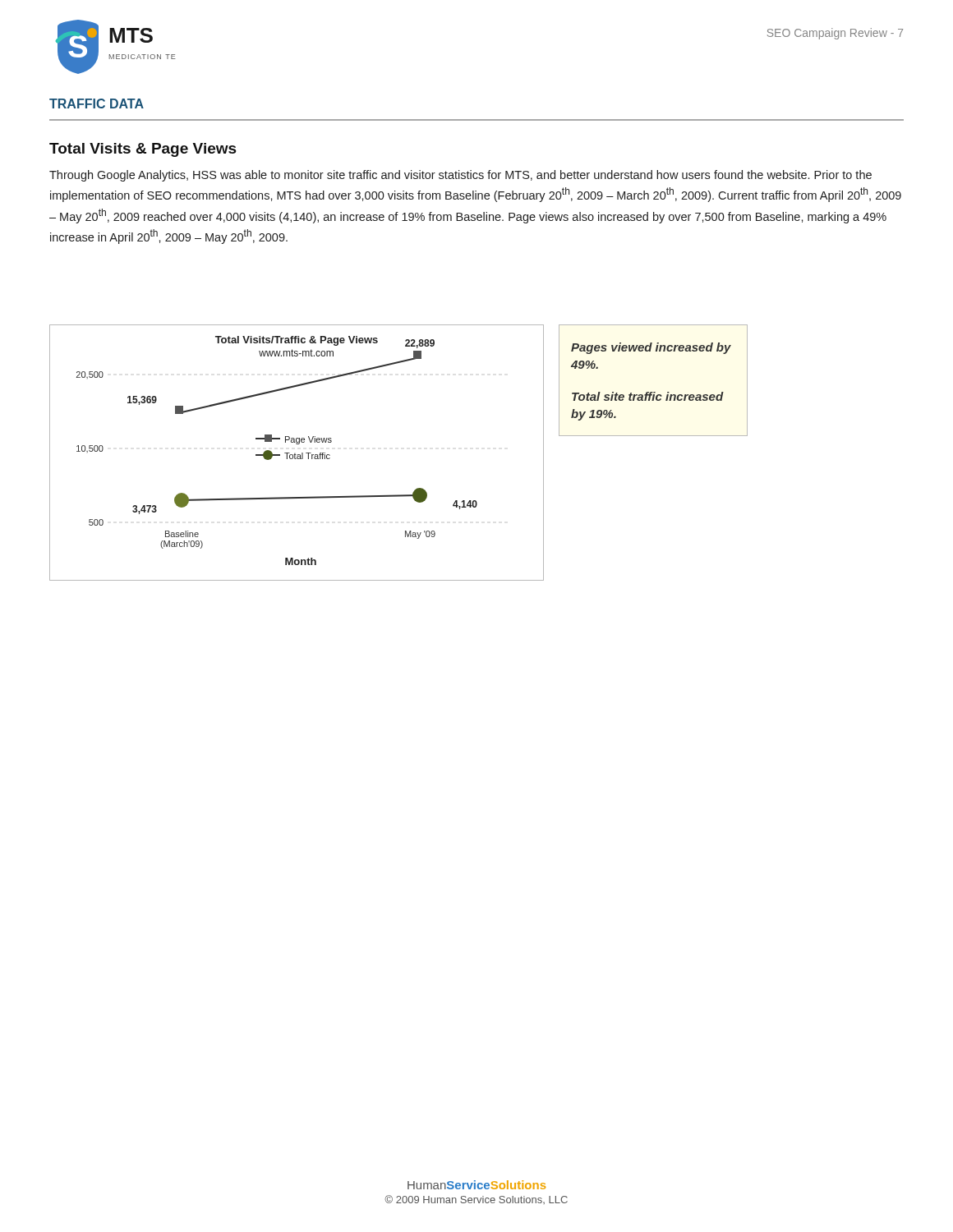
Task: Click on the text starting "TRAFFIC DATA"
Action: 96,104
